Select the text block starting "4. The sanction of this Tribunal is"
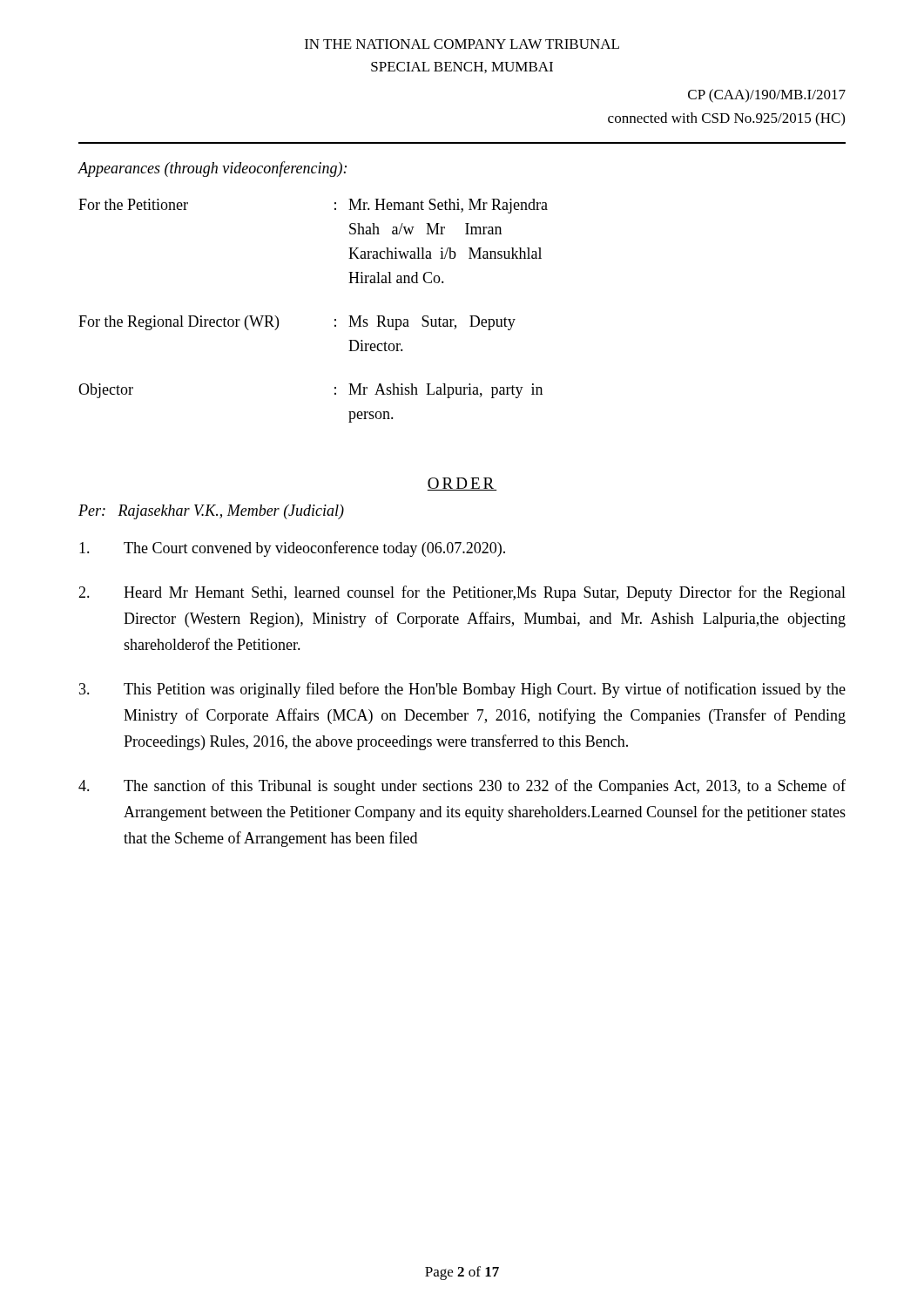This screenshot has height=1307, width=924. pyautogui.click(x=462, y=813)
